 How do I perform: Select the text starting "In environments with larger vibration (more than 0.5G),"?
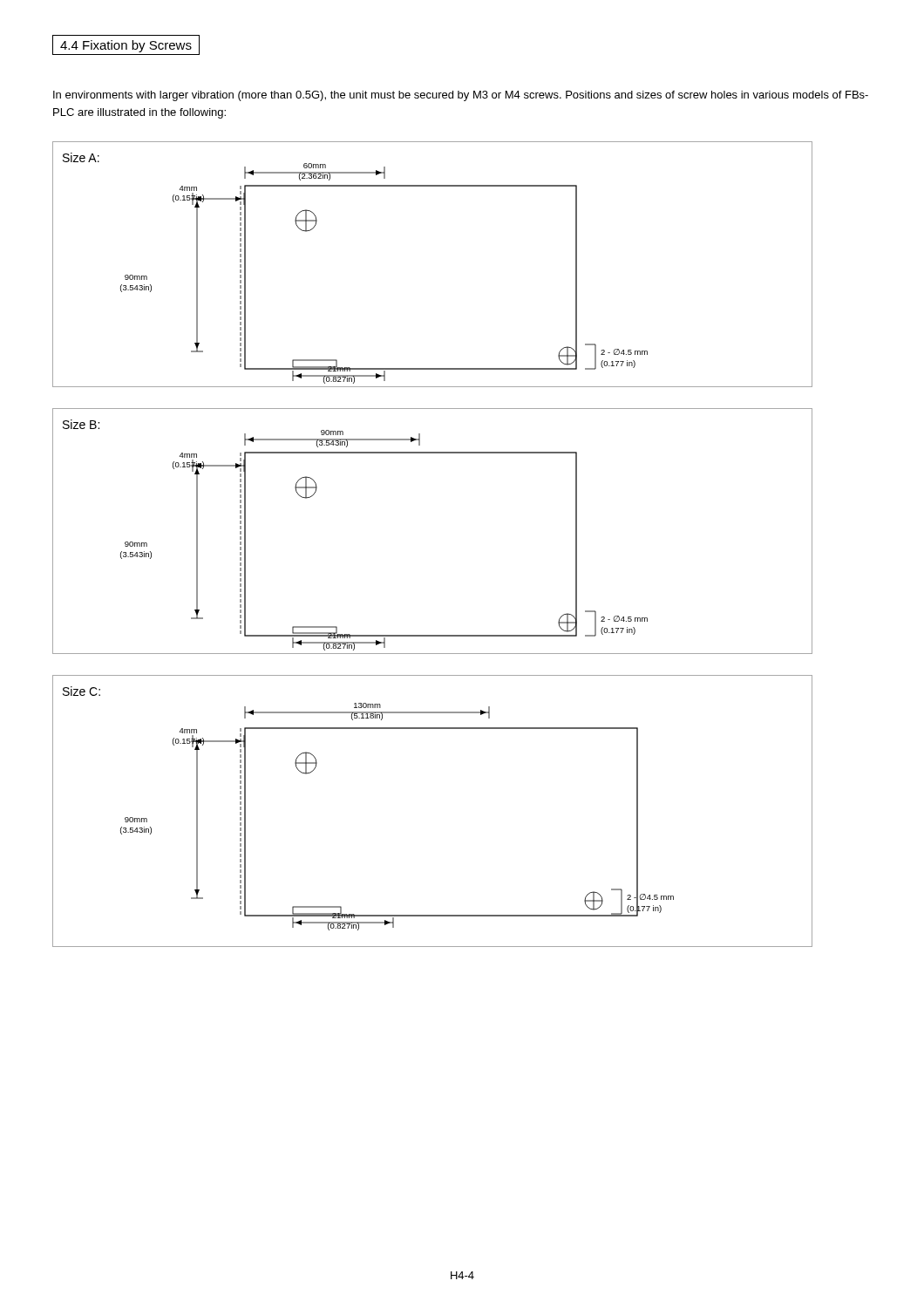pyautogui.click(x=460, y=103)
